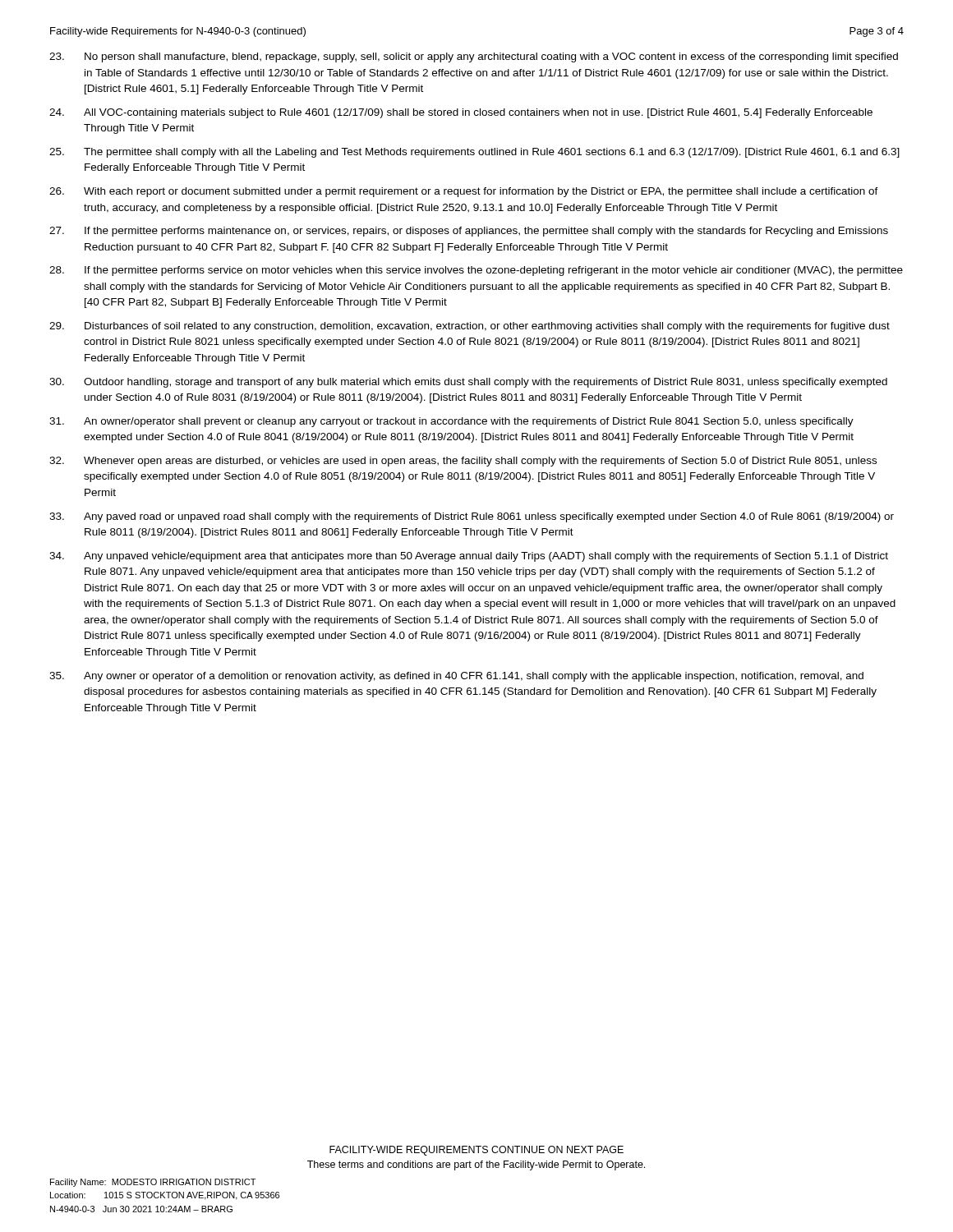This screenshot has width=953, height=1232.
Task: Locate the element starting "24. All VOC-containing materials subject to Rule"
Action: 476,120
